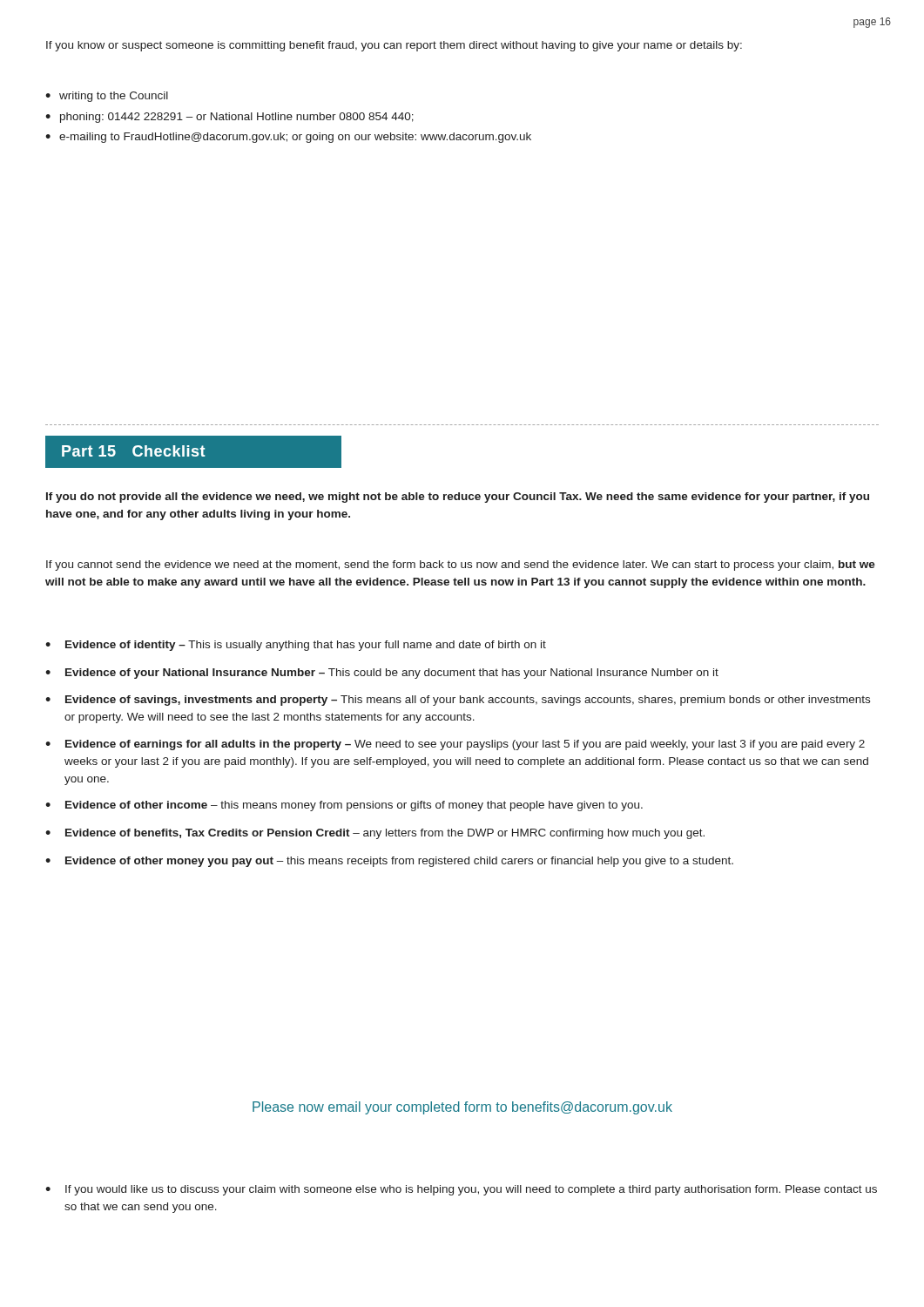Select the region starting "• Evidence of your"
Image resolution: width=924 pixels, height=1307 pixels.
click(462, 673)
